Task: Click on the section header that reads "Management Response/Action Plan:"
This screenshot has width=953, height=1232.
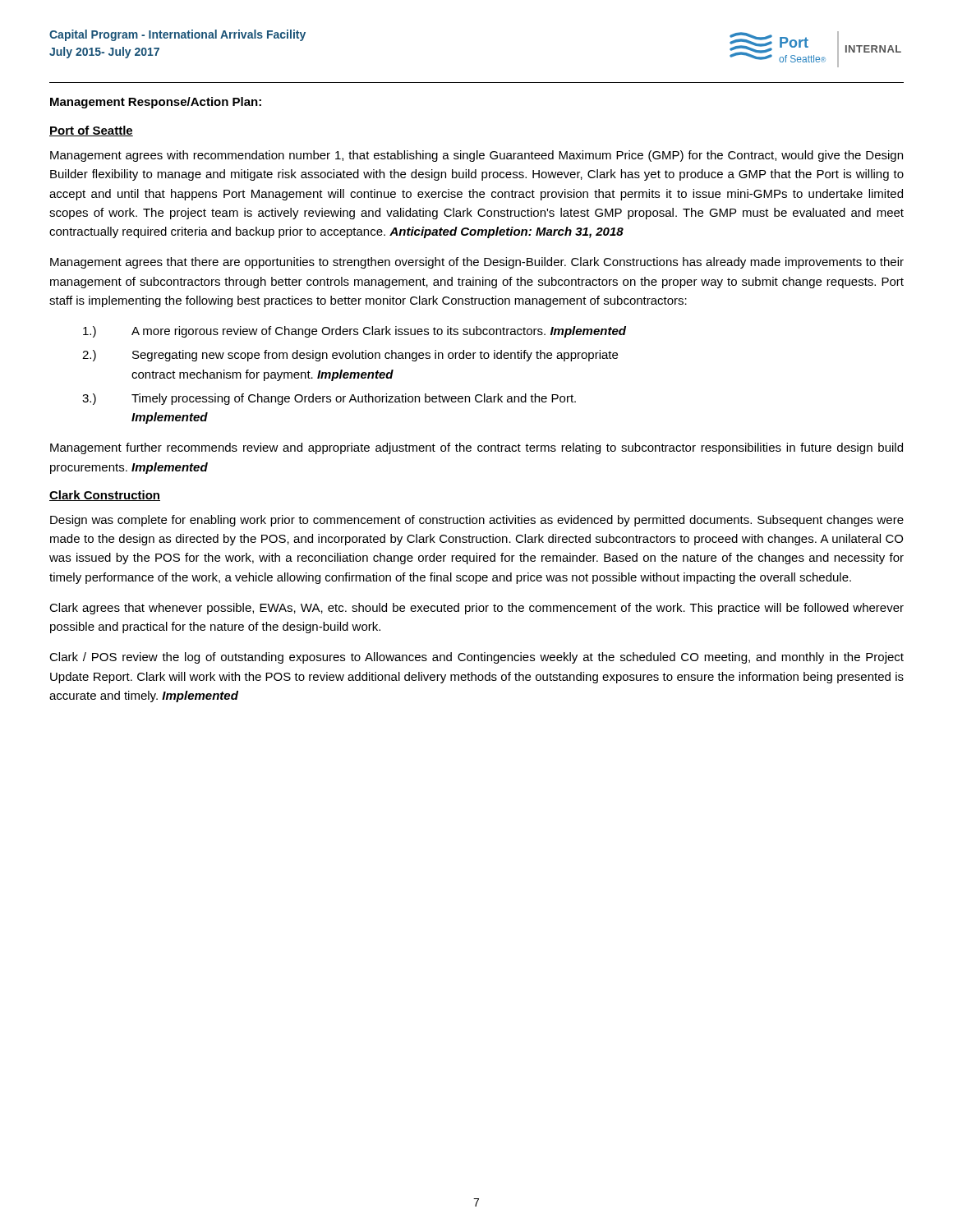Action: 156,101
